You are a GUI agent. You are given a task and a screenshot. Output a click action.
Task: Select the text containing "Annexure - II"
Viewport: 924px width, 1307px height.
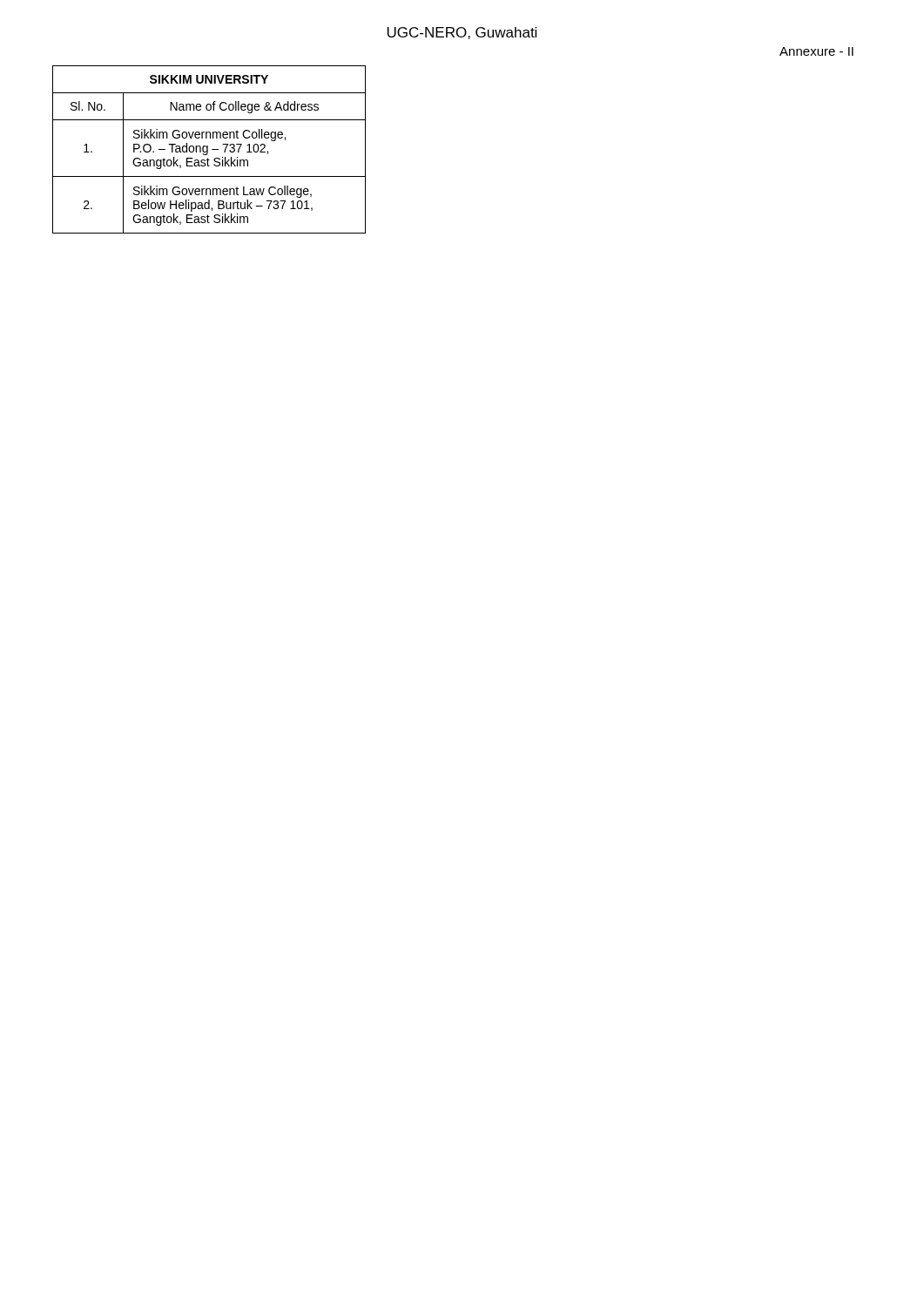click(817, 51)
